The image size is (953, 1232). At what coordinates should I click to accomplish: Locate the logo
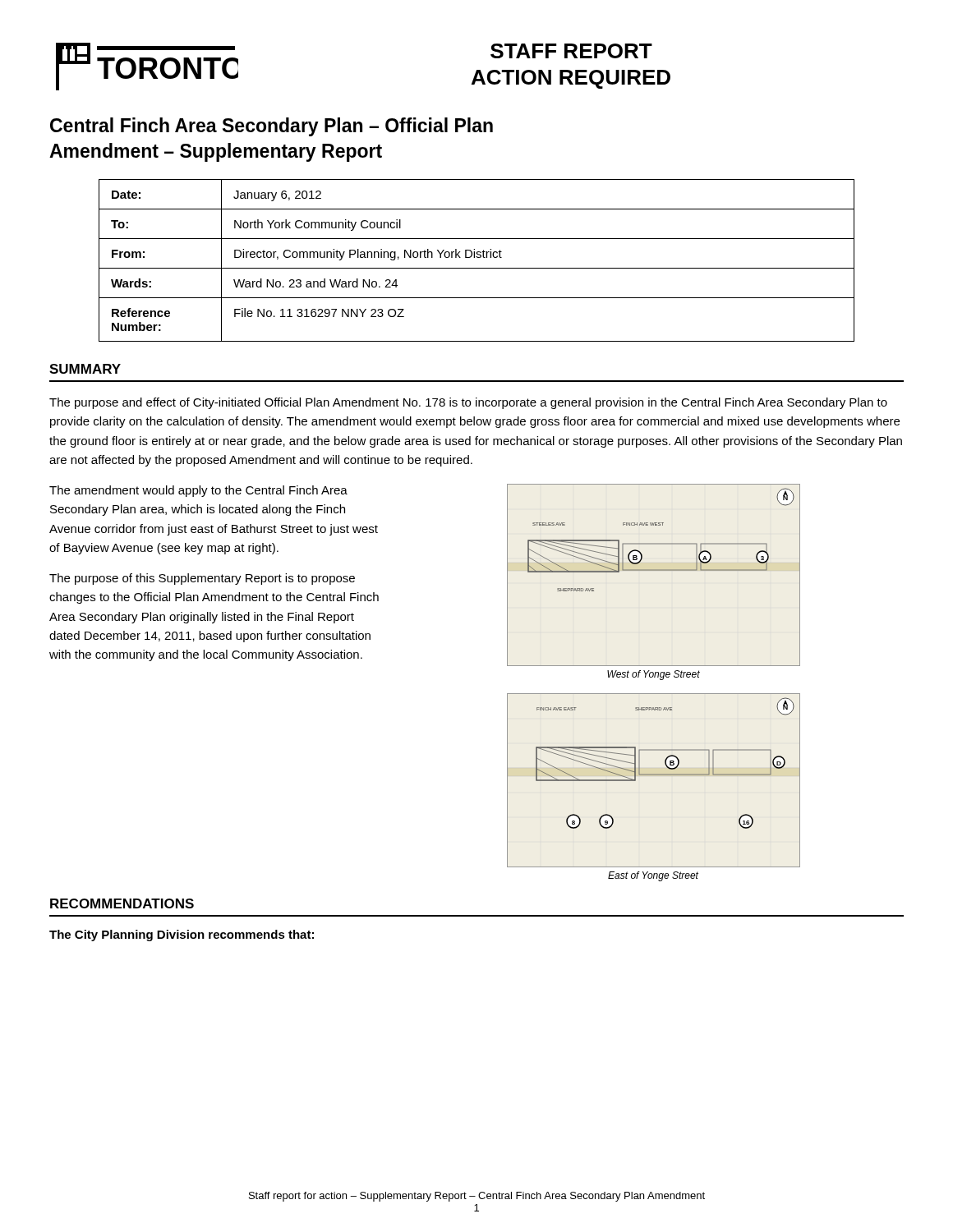[x=144, y=64]
